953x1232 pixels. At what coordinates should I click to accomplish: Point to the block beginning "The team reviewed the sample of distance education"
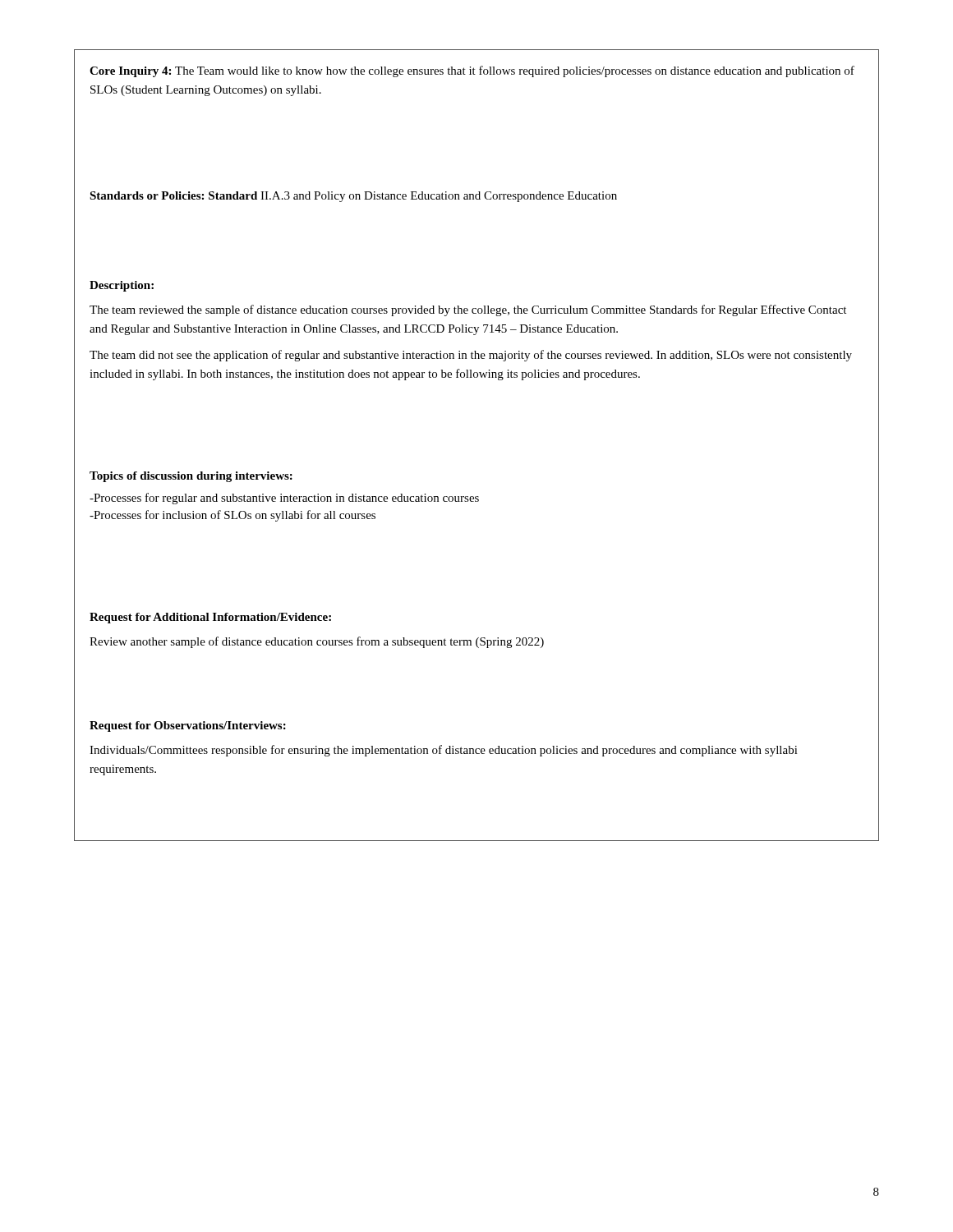tap(476, 342)
